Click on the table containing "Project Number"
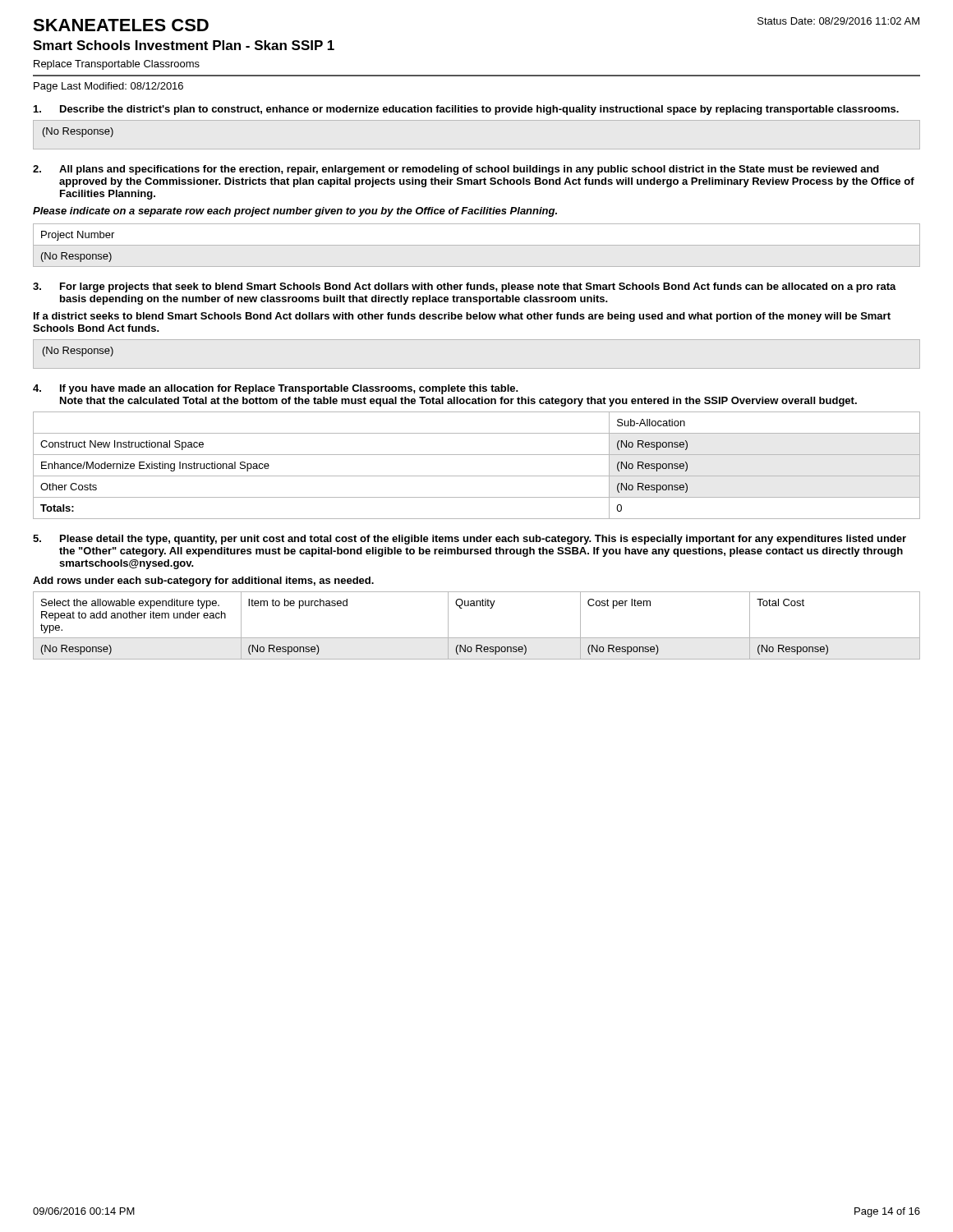This screenshot has width=953, height=1232. tap(476, 245)
